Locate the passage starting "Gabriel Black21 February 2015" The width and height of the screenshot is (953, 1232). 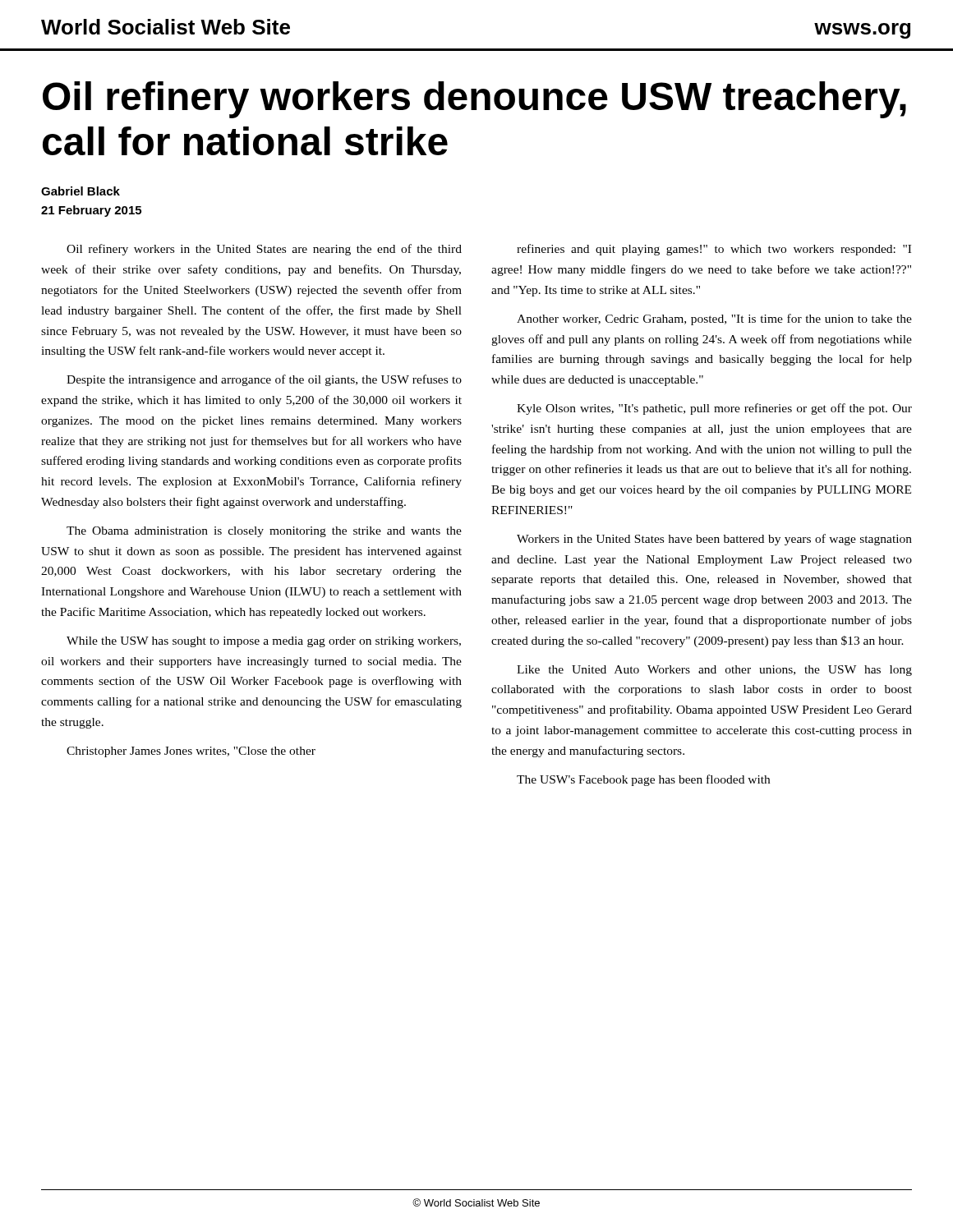tap(81, 191)
